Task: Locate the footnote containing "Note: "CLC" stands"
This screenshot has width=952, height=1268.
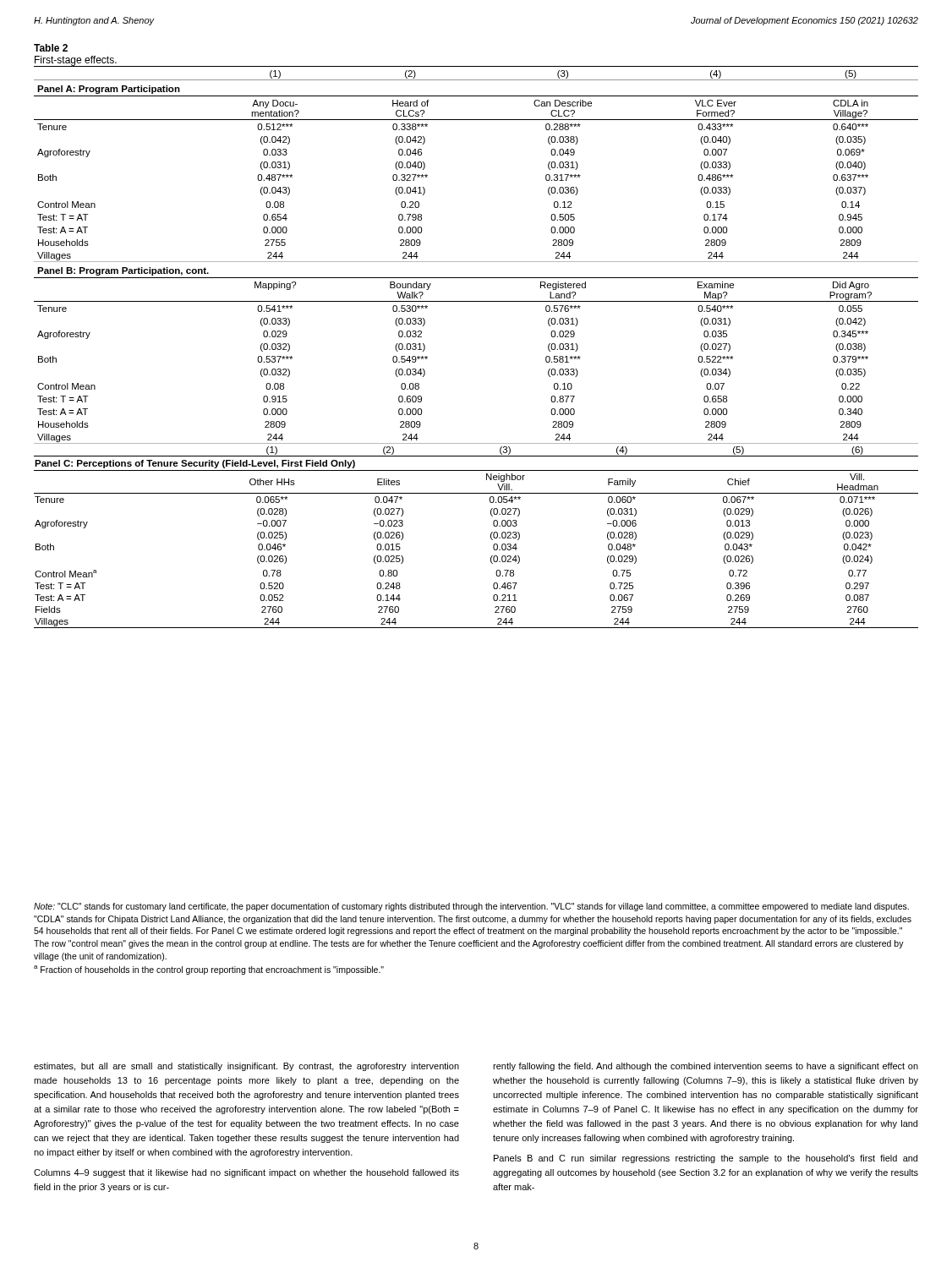Action: click(476, 938)
